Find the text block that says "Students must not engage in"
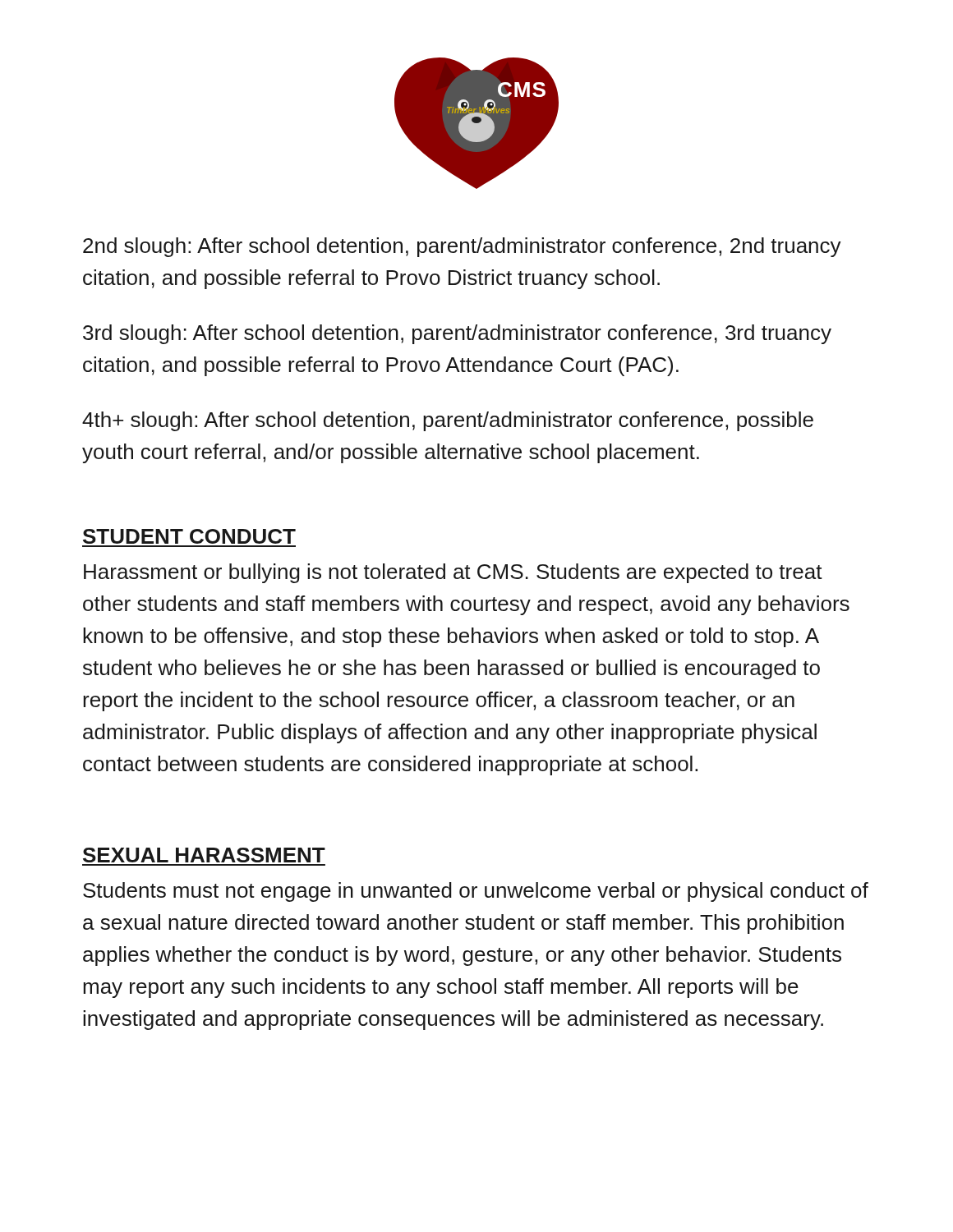 [x=475, y=954]
